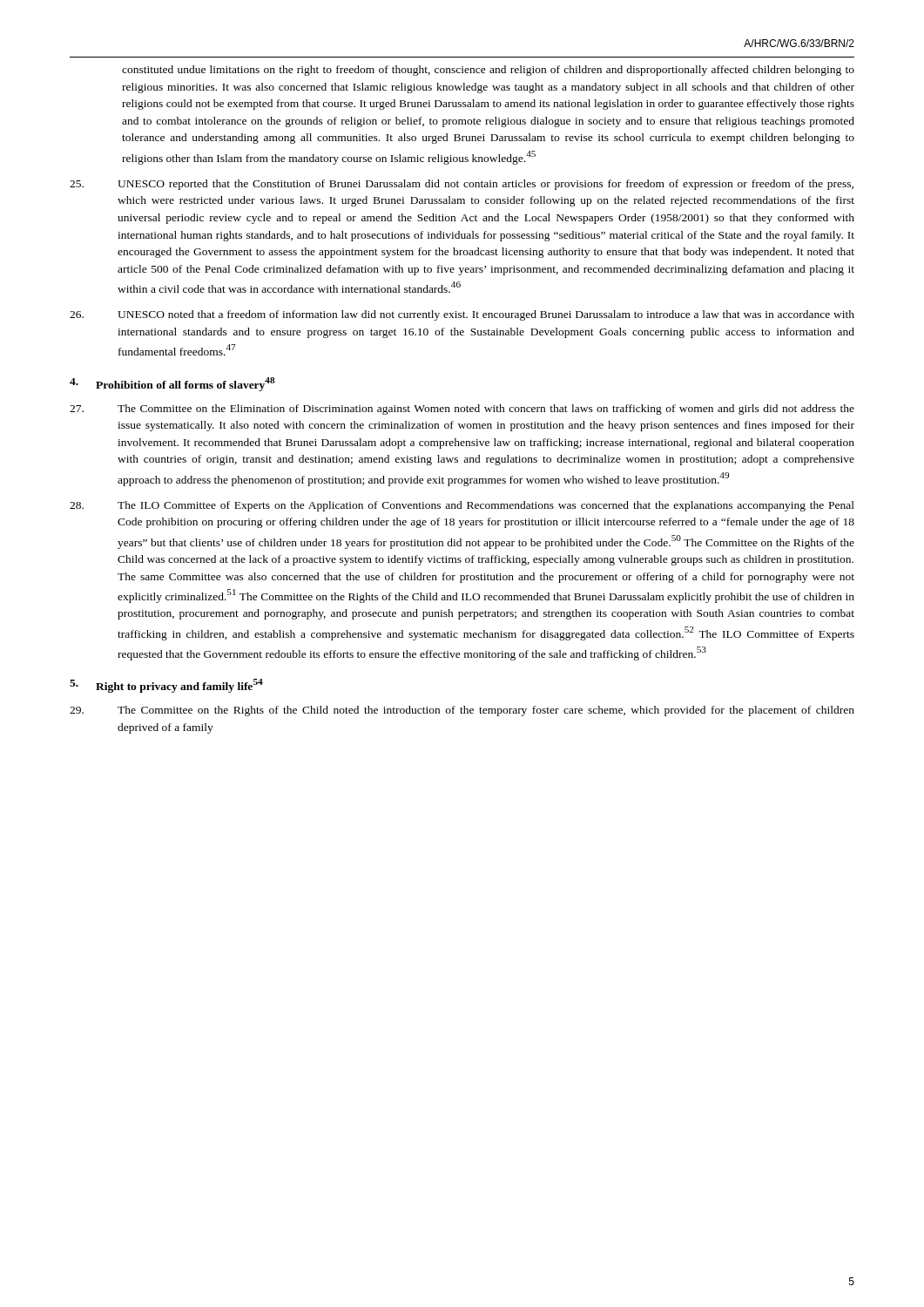Select the text block containing "UNESCO noted that a freedom of information"
The height and width of the screenshot is (1307, 924).
click(462, 333)
